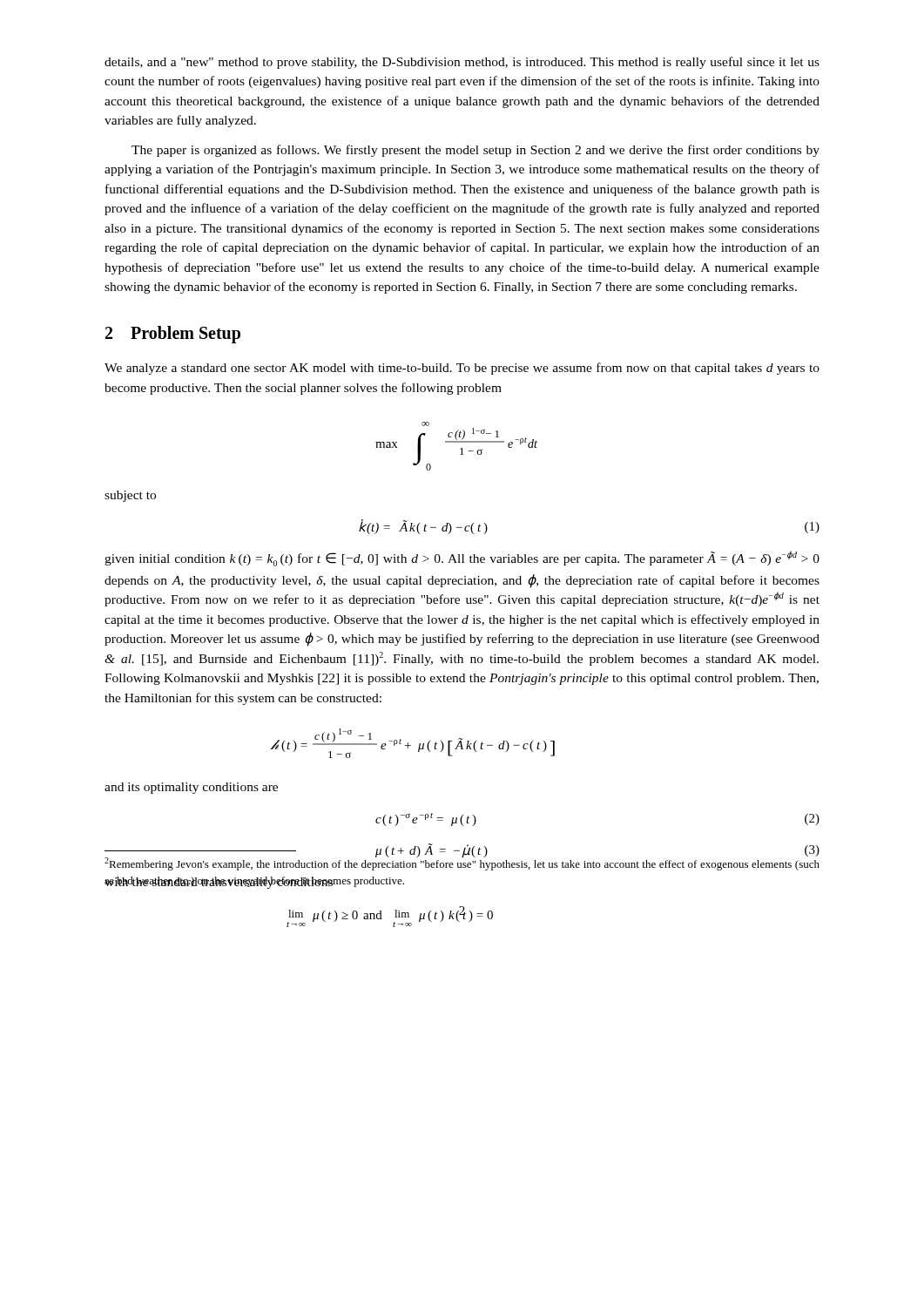Find the text starting "2Remembering Jevon's example,"
The width and height of the screenshot is (924, 1307).
pos(462,872)
